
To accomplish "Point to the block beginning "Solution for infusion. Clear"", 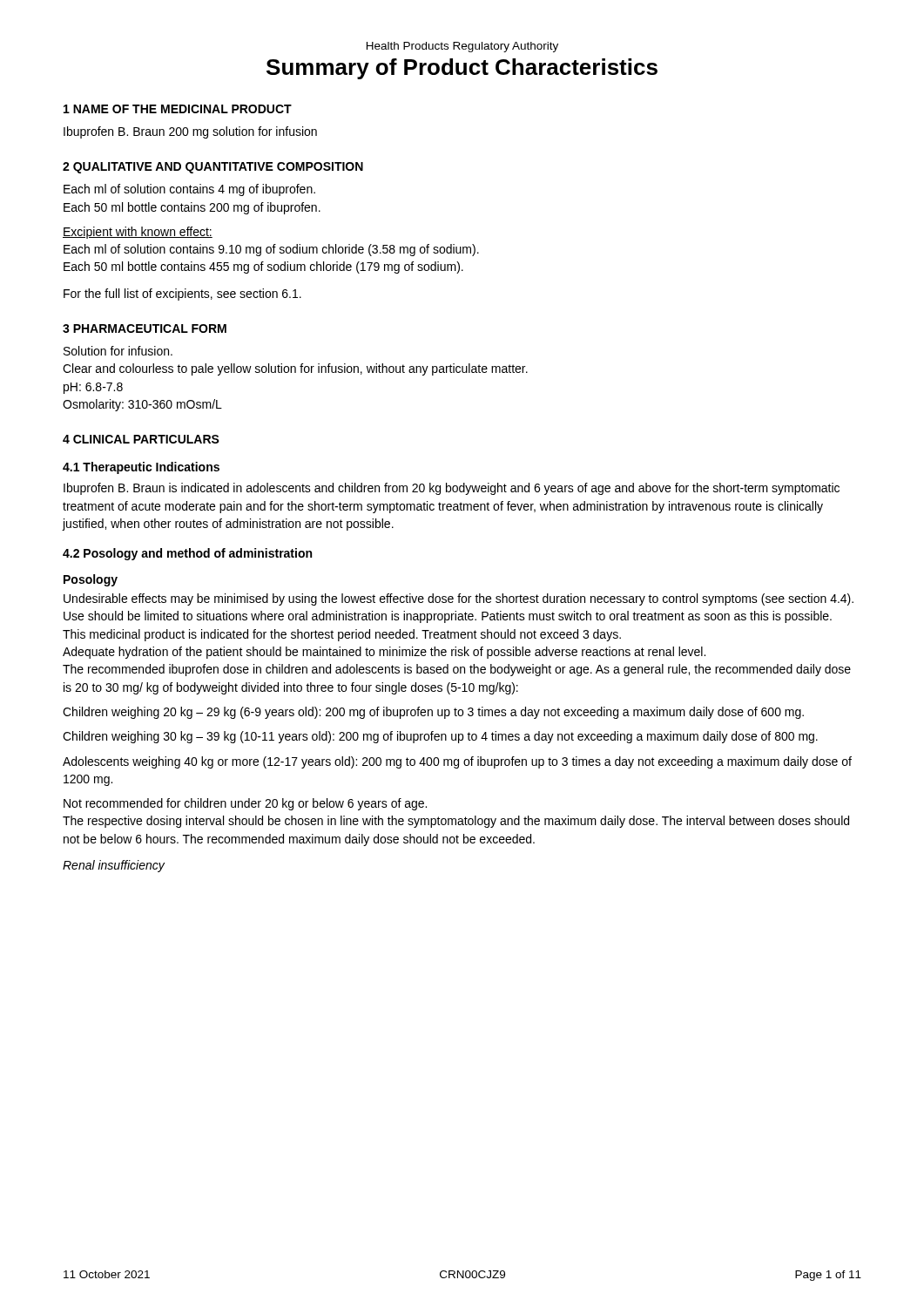I will 462,378.
